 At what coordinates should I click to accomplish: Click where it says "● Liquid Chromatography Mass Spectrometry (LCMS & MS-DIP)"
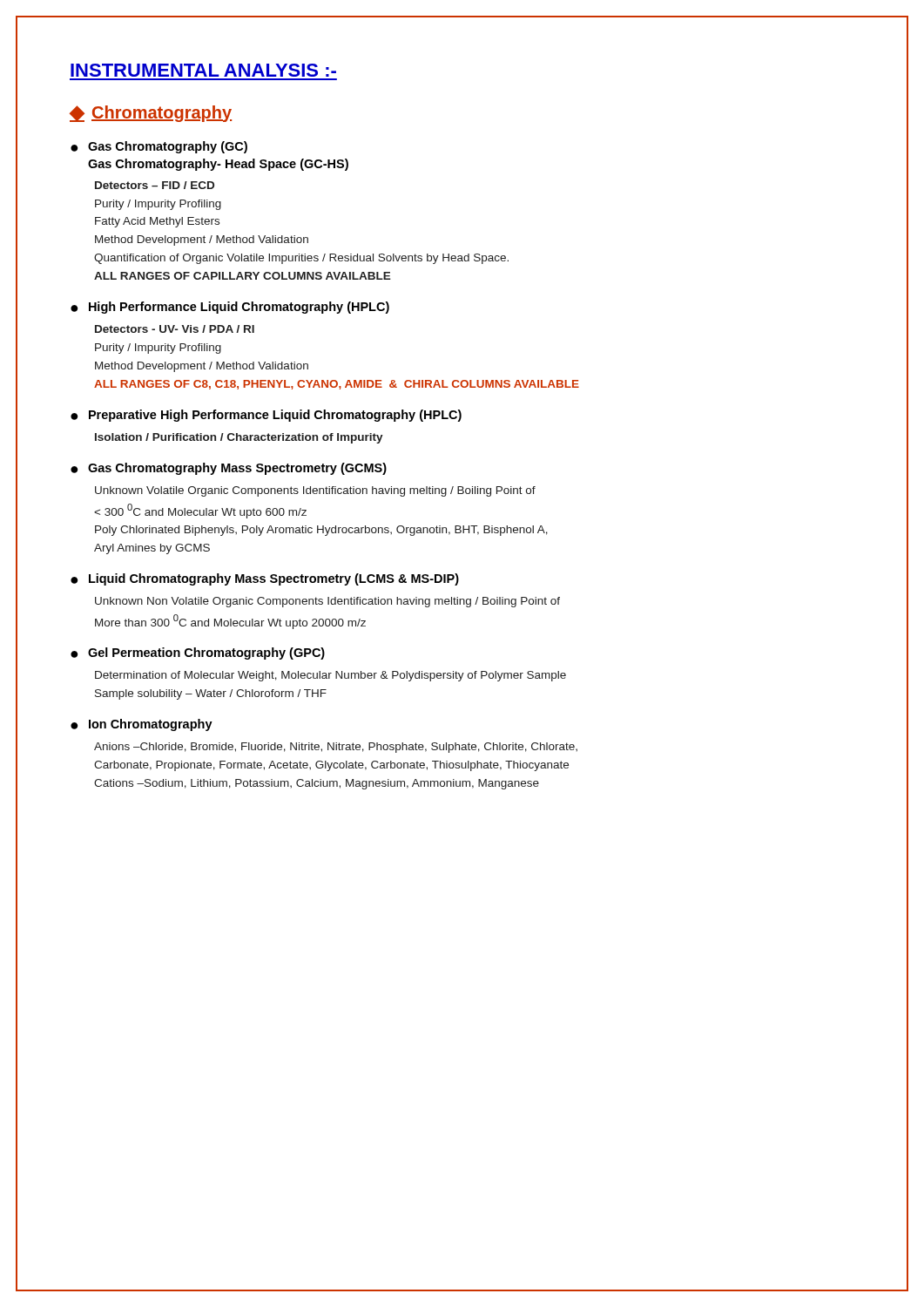click(x=264, y=579)
